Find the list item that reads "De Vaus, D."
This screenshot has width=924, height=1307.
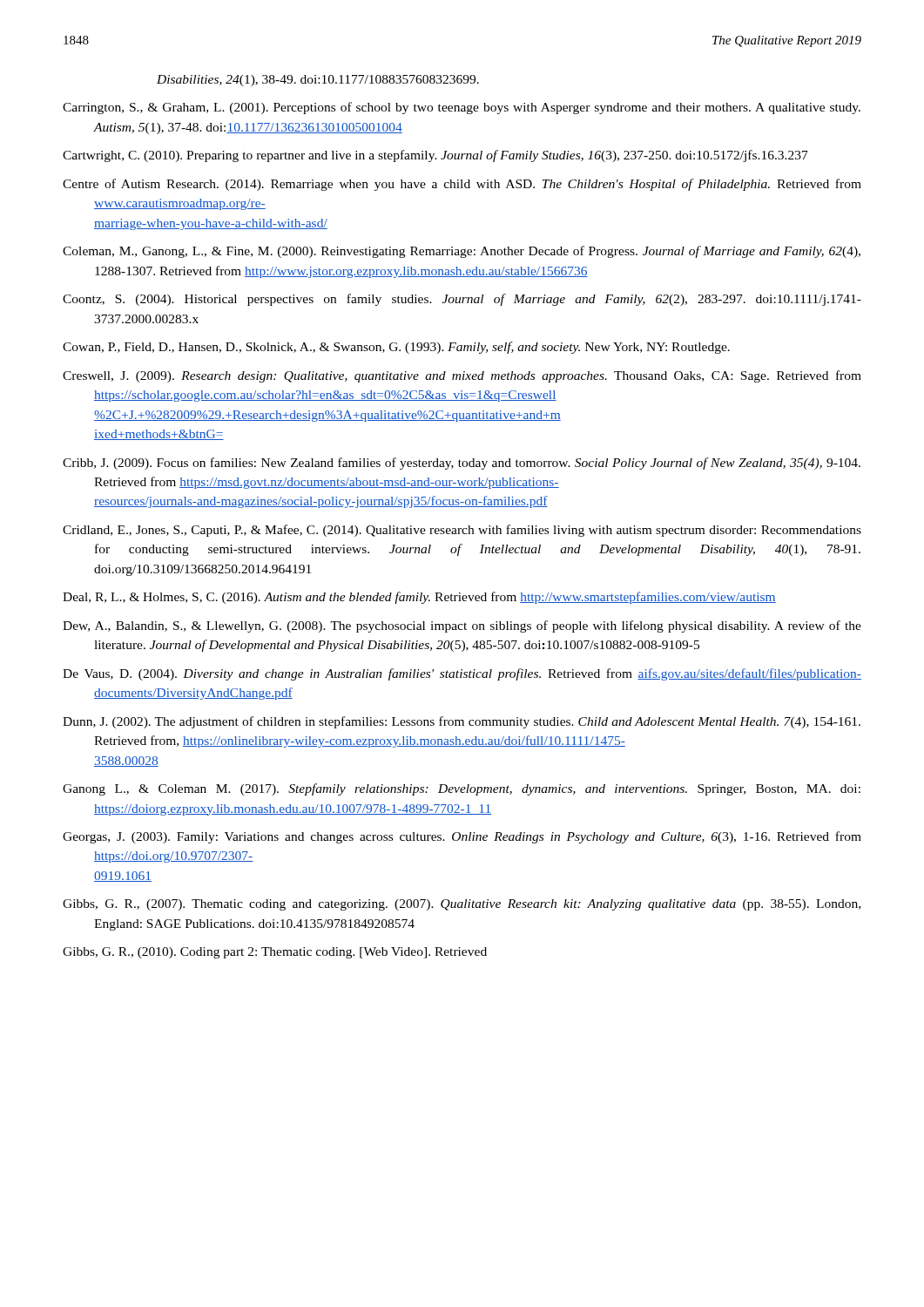point(462,683)
